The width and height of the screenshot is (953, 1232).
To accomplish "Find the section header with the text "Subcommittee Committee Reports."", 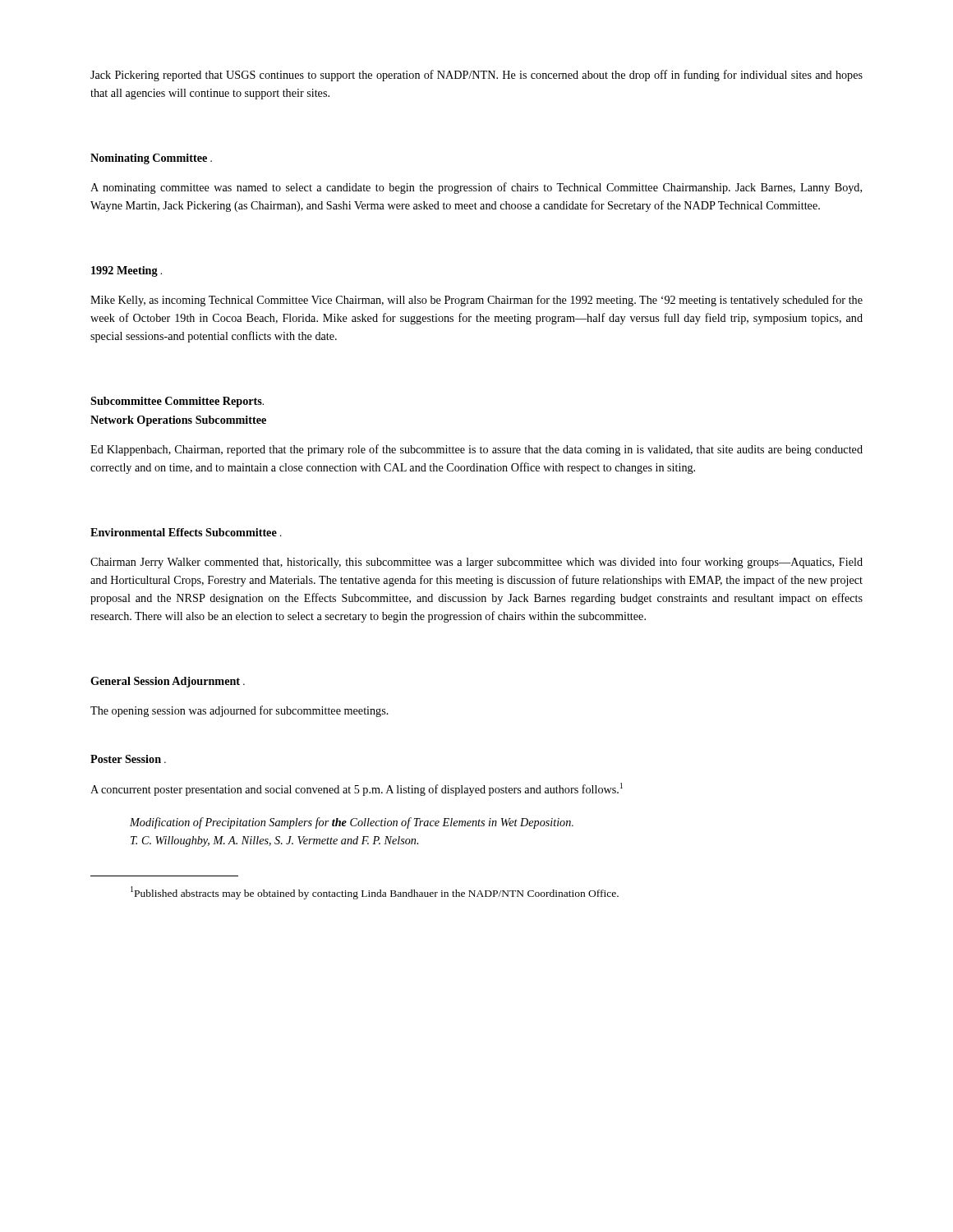I will point(177,401).
